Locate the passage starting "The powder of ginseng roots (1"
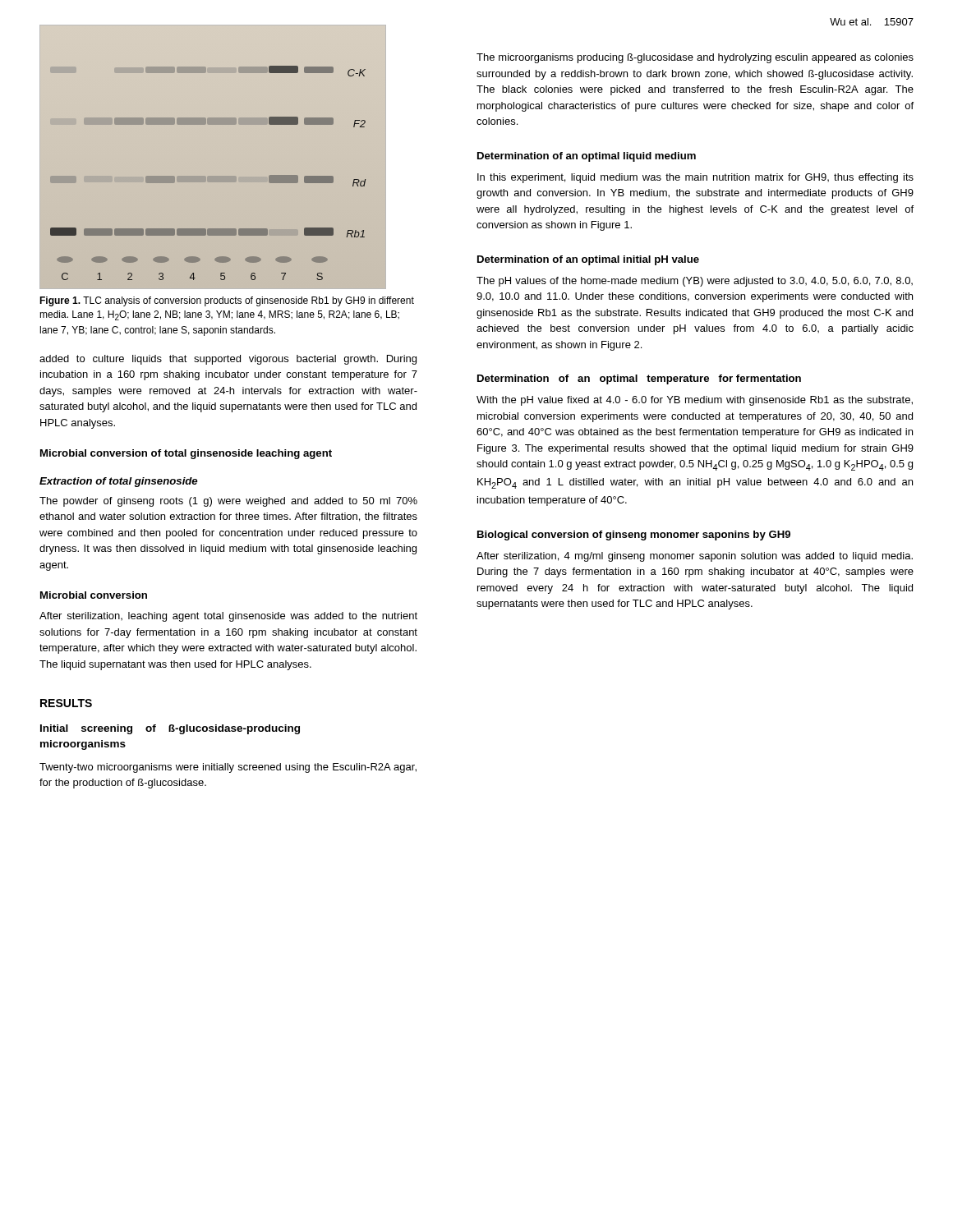The width and height of the screenshot is (953, 1232). 228,532
